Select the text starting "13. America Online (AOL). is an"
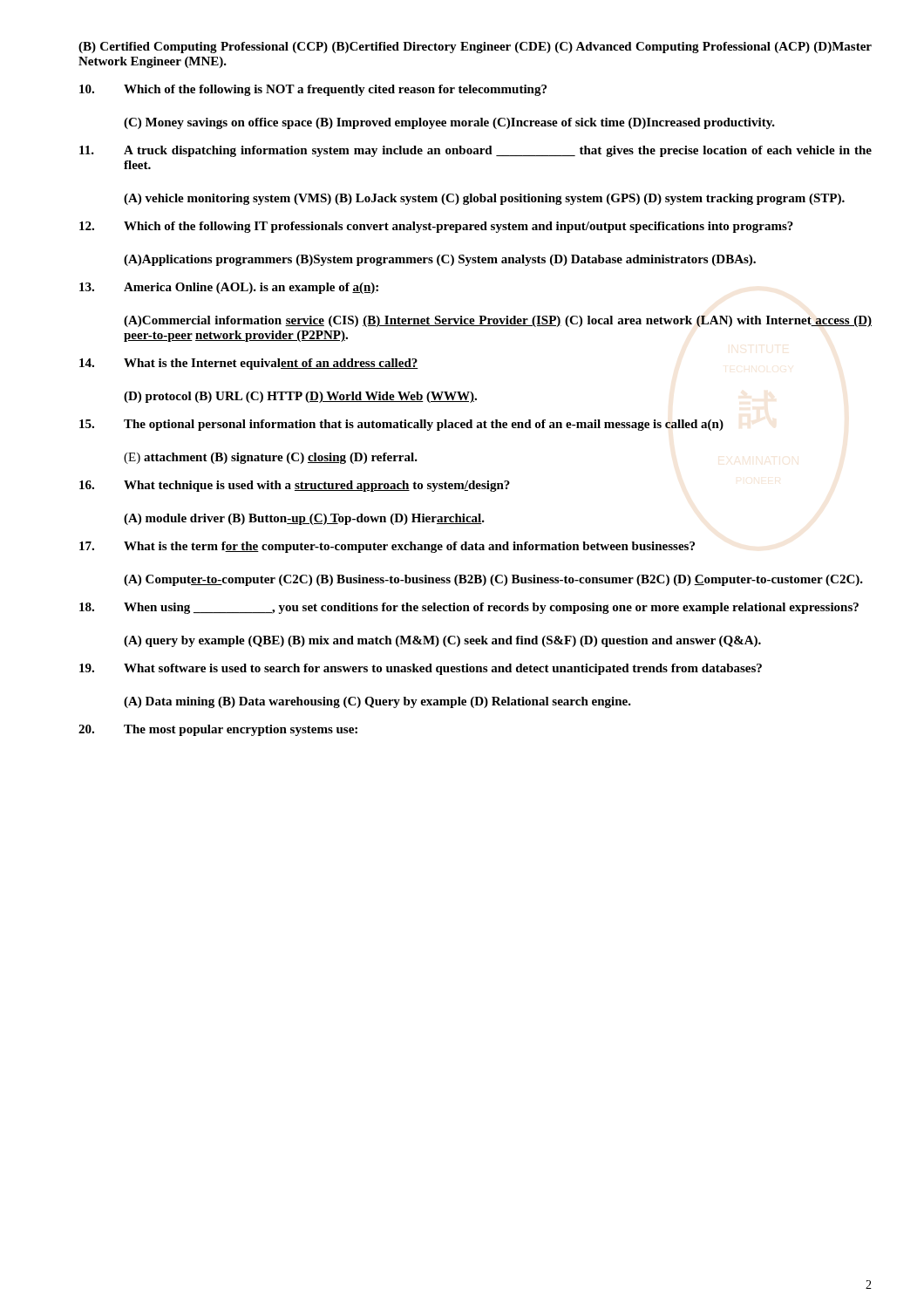The width and height of the screenshot is (924, 1308). [229, 288]
